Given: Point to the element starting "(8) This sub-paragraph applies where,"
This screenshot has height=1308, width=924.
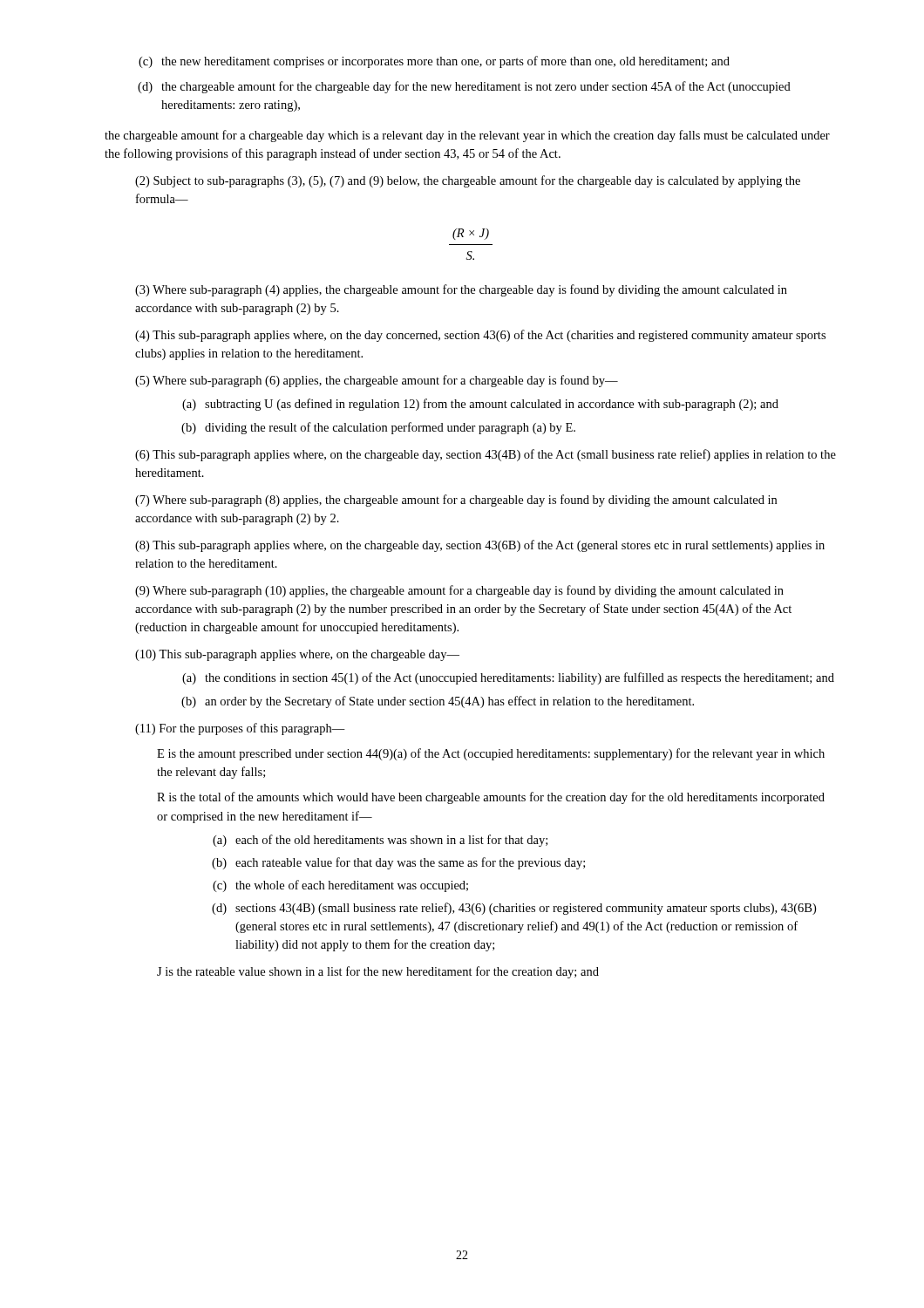Looking at the screenshot, I should (480, 554).
